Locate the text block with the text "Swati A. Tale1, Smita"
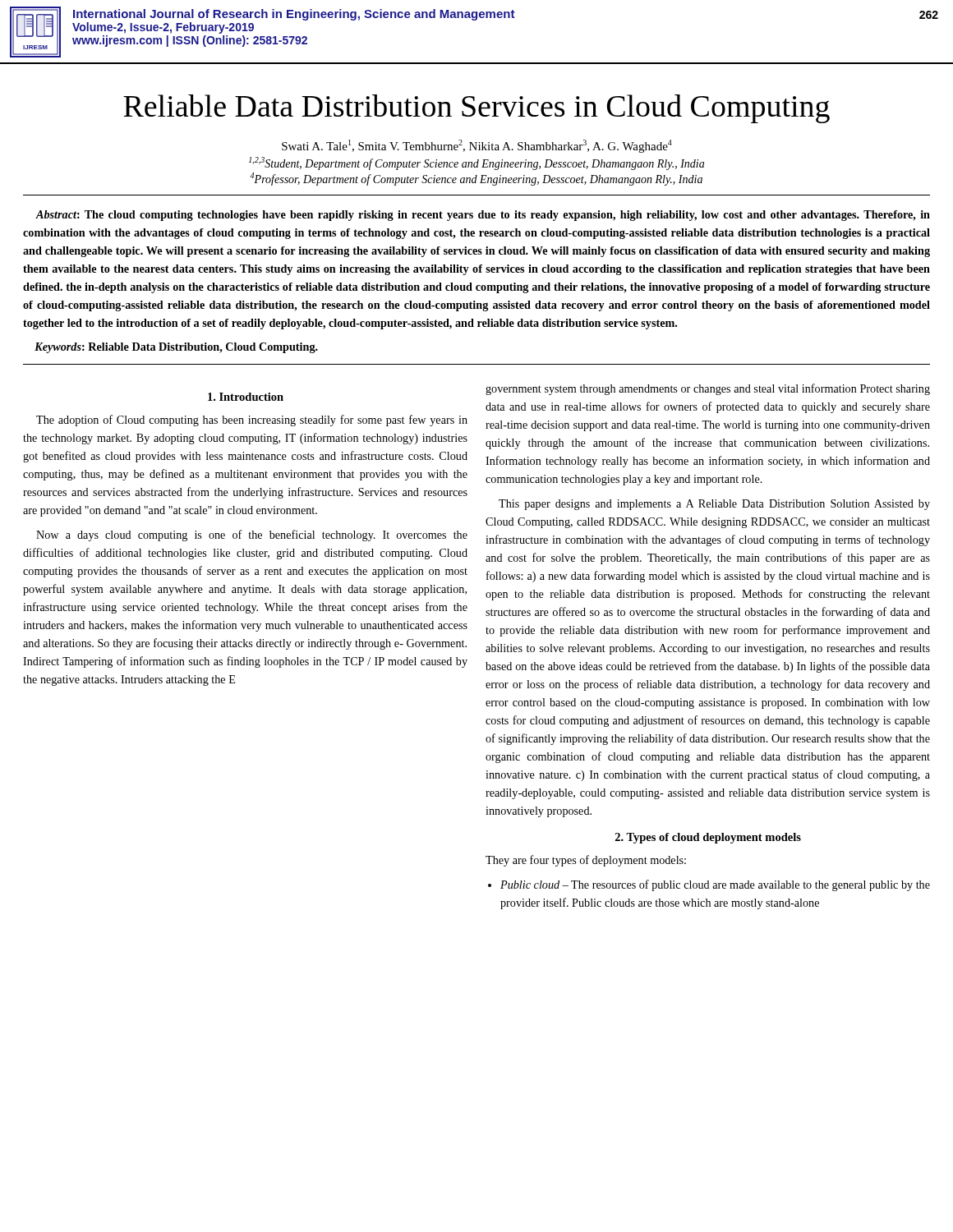The height and width of the screenshot is (1232, 953). point(476,162)
